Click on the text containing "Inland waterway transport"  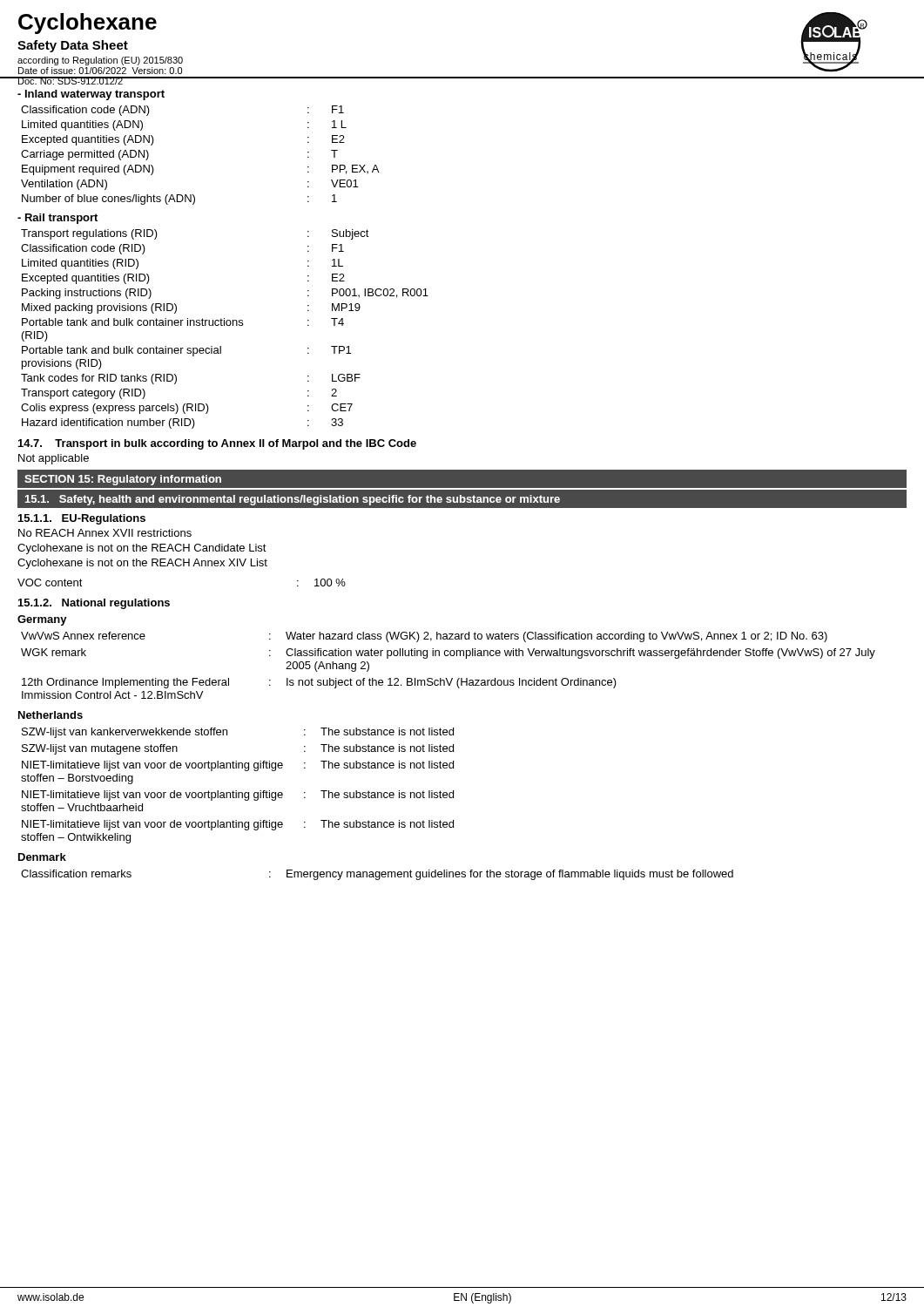point(91,94)
